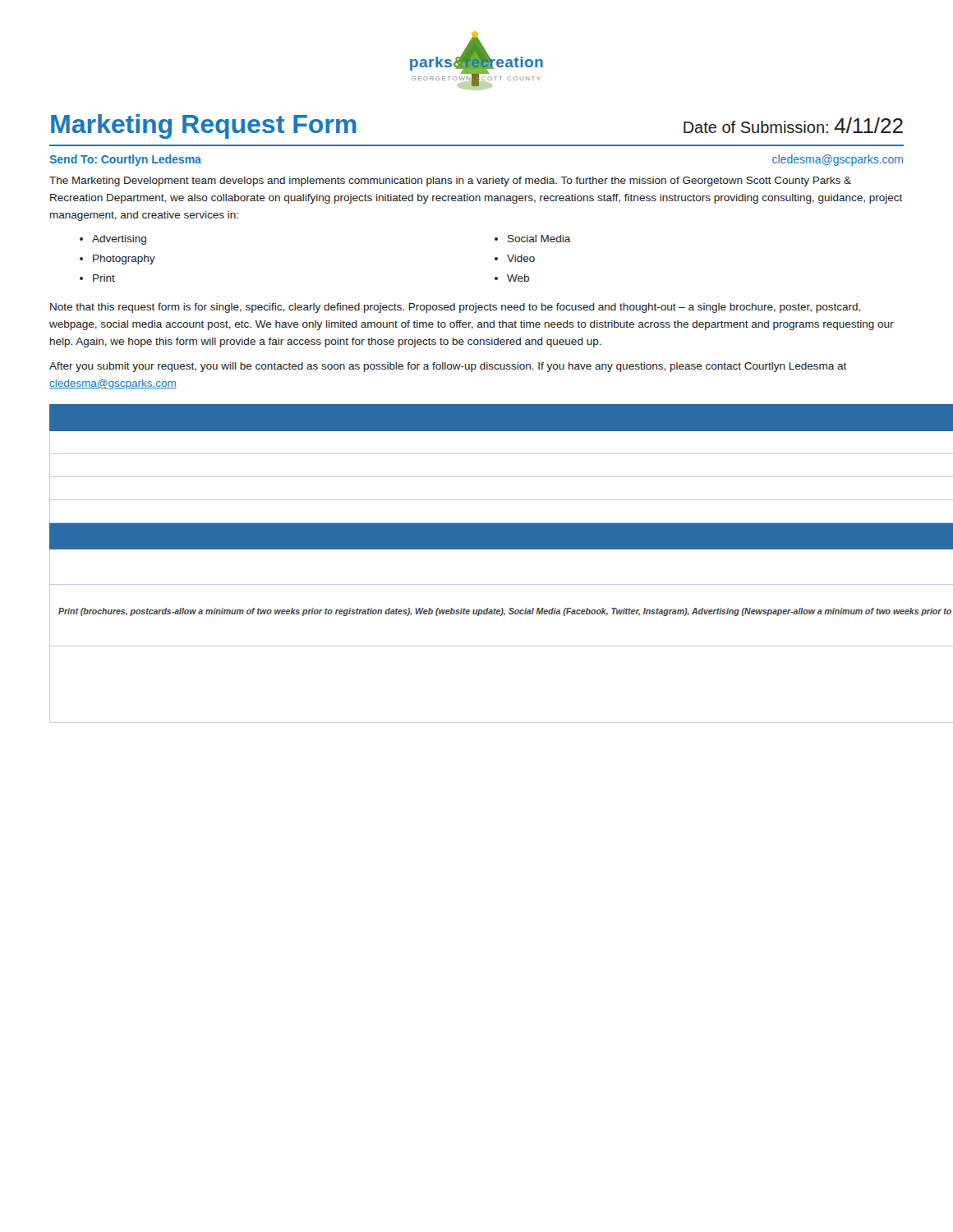Click where it says "Social Media"
Image resolution: width=953 pixels, height=1232 pixels.
(x=539, y=238)
